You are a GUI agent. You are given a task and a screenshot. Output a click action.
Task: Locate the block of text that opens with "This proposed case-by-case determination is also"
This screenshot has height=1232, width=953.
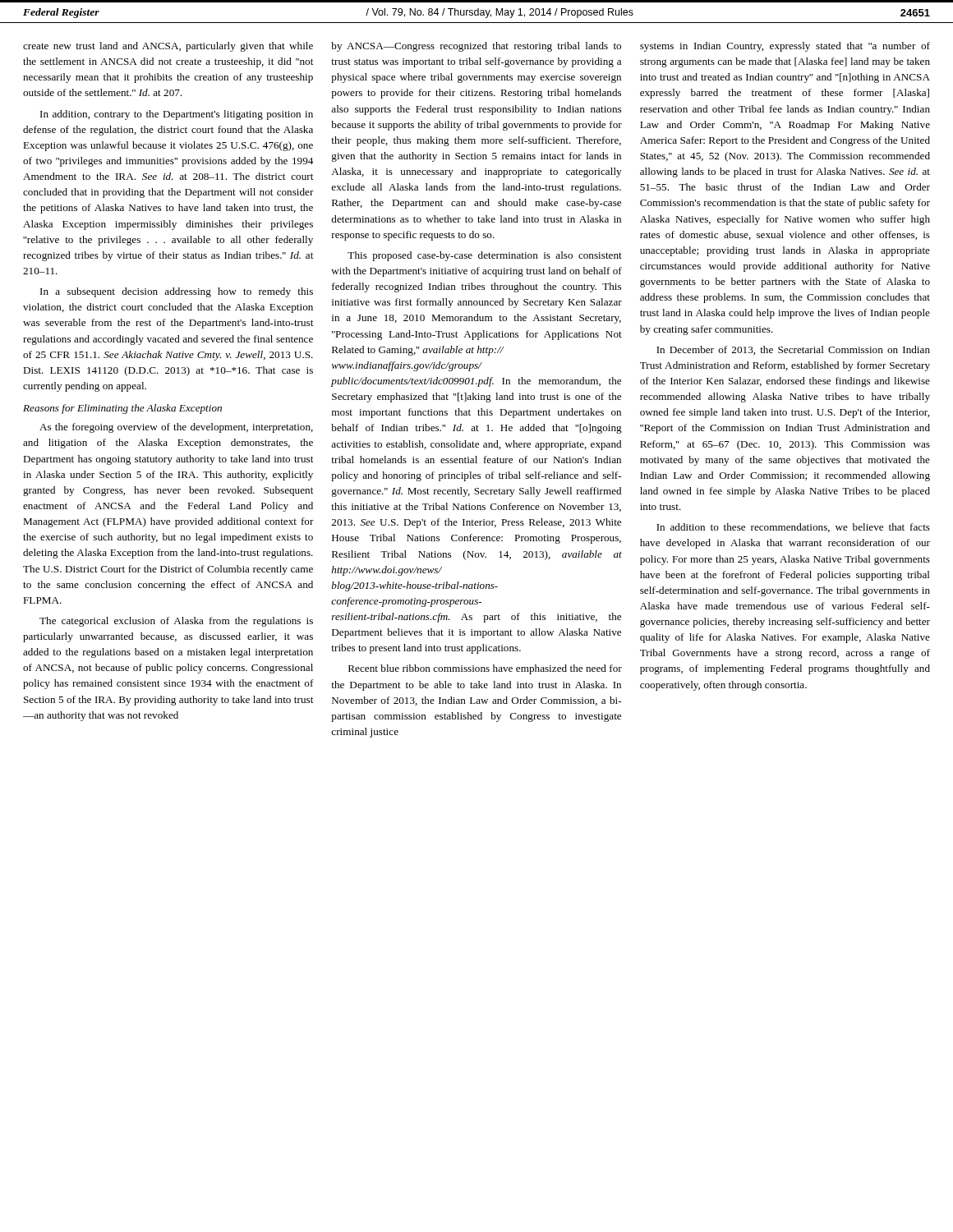(x=476, y=451)
